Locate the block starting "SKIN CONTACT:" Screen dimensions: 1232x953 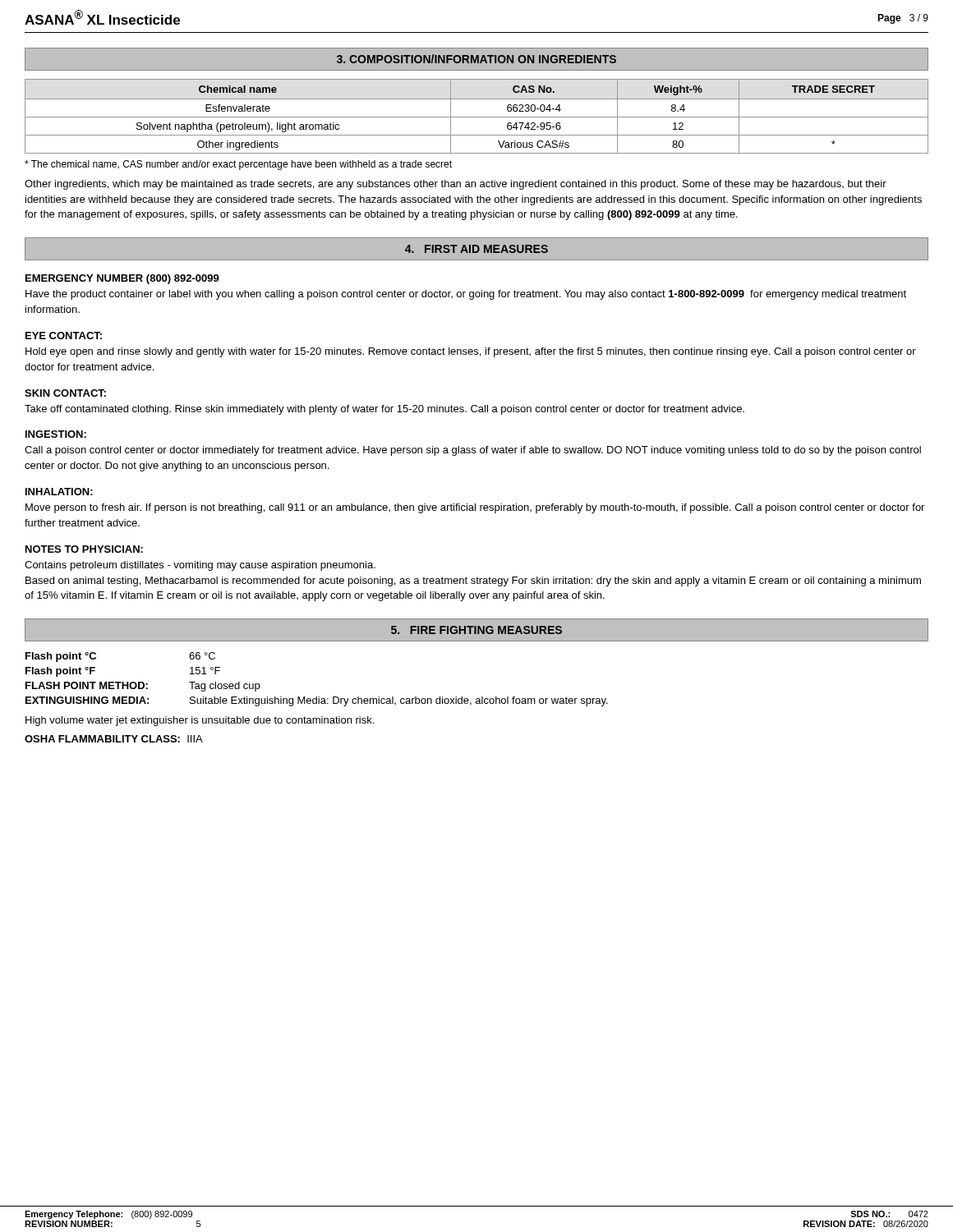[66, 393]
